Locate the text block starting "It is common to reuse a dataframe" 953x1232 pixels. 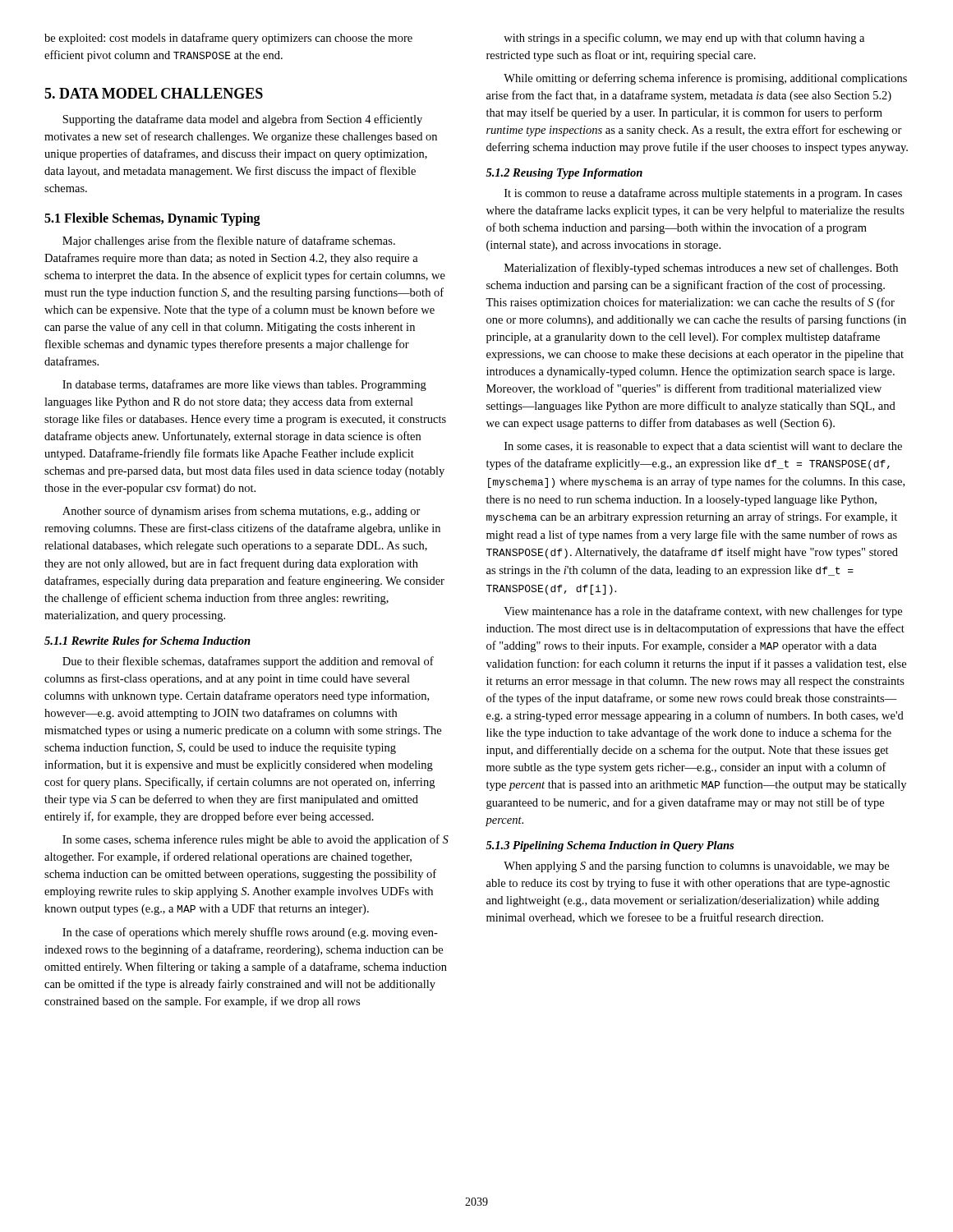[x=697, y=507]
